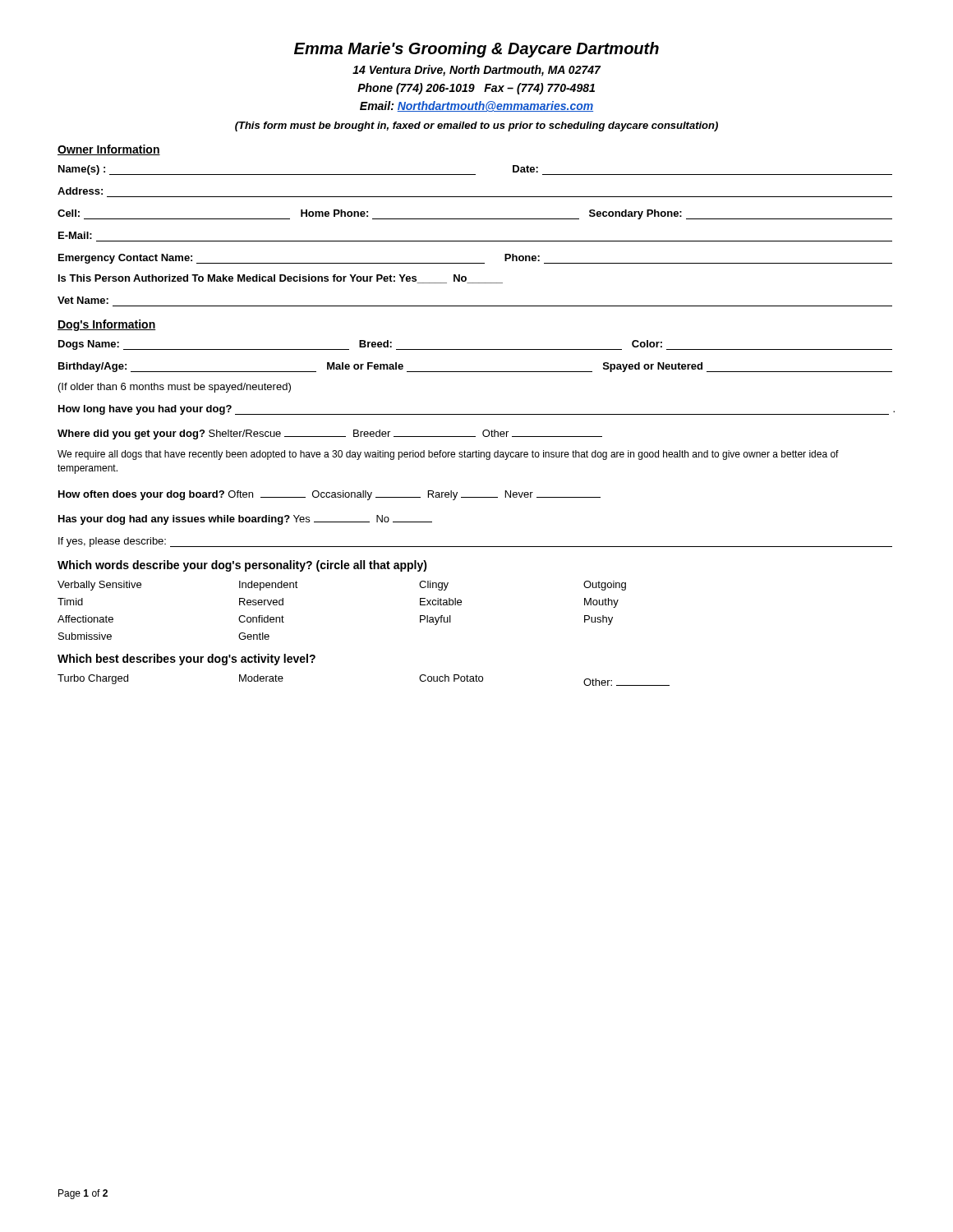This screenshot has height=1232, width=953.
Task: Where is the passage that starts "How often does your dog board? Often Occasionally"?
Action: [329, 492]
